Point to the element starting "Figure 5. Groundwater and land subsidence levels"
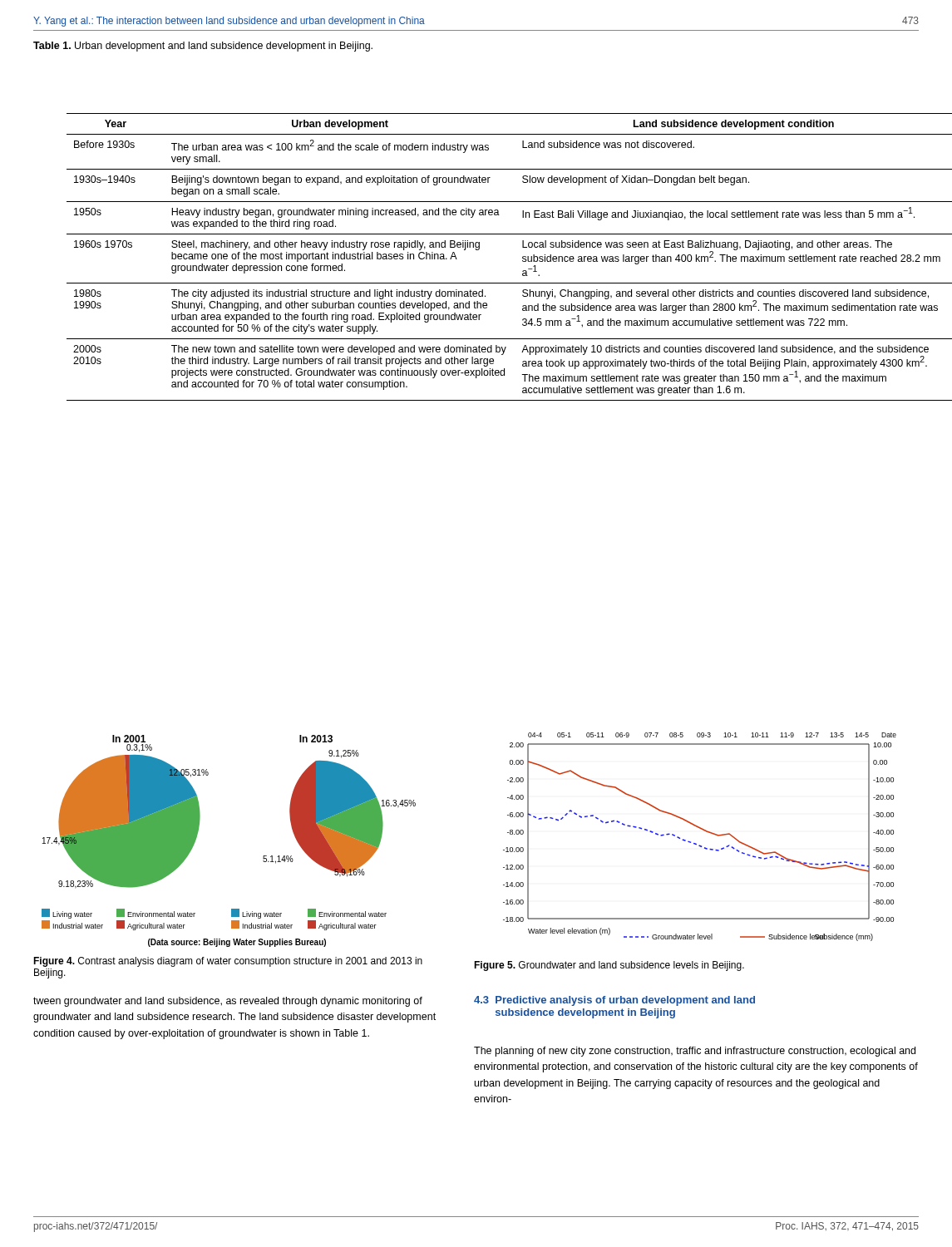The image size is (952, 1247). (x=609, y=965)
